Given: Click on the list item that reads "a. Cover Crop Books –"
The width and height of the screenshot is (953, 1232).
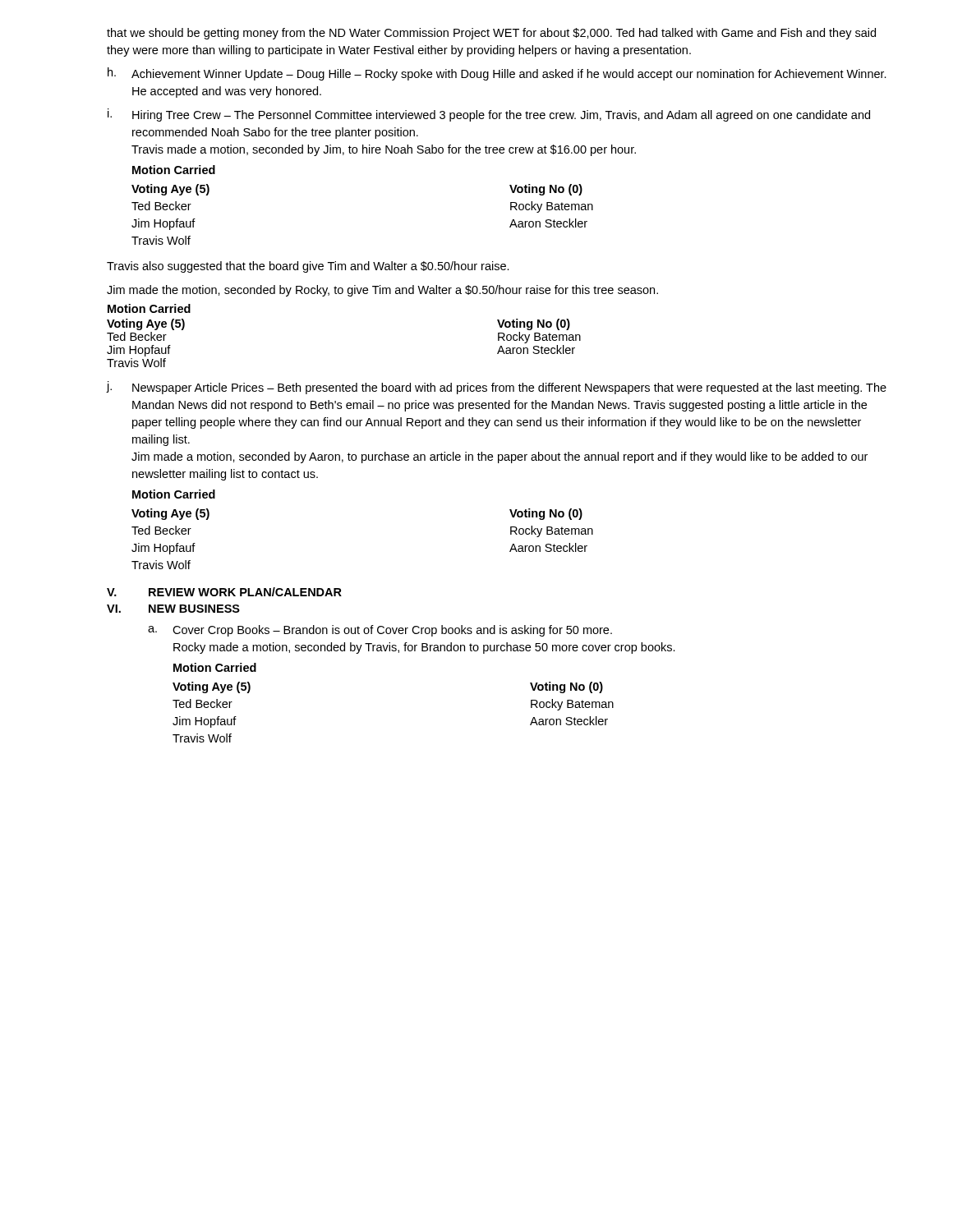Looking at the screenshot, I should click(x=380, y=631).
